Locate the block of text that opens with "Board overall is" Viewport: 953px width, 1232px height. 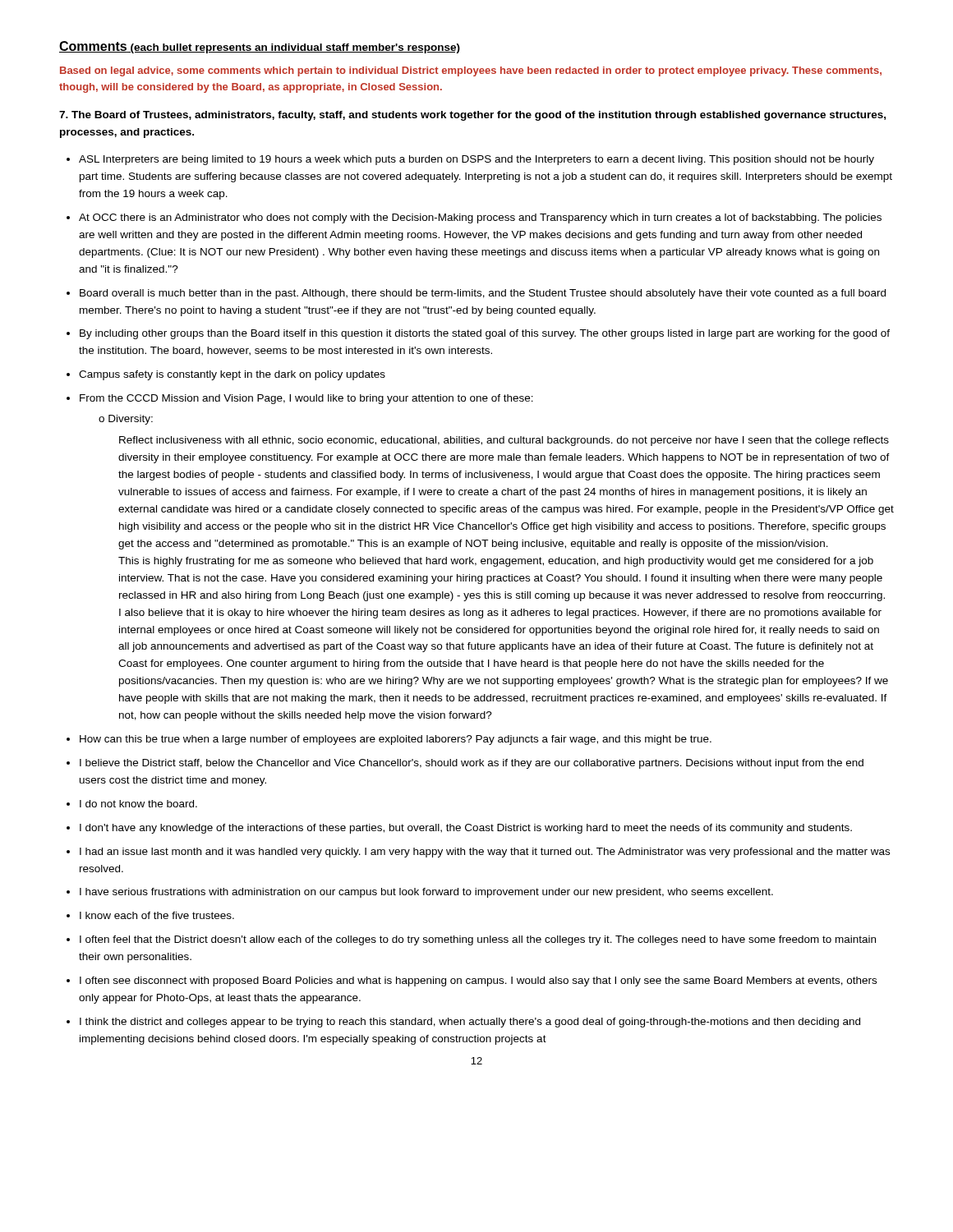tap(486, 302)
